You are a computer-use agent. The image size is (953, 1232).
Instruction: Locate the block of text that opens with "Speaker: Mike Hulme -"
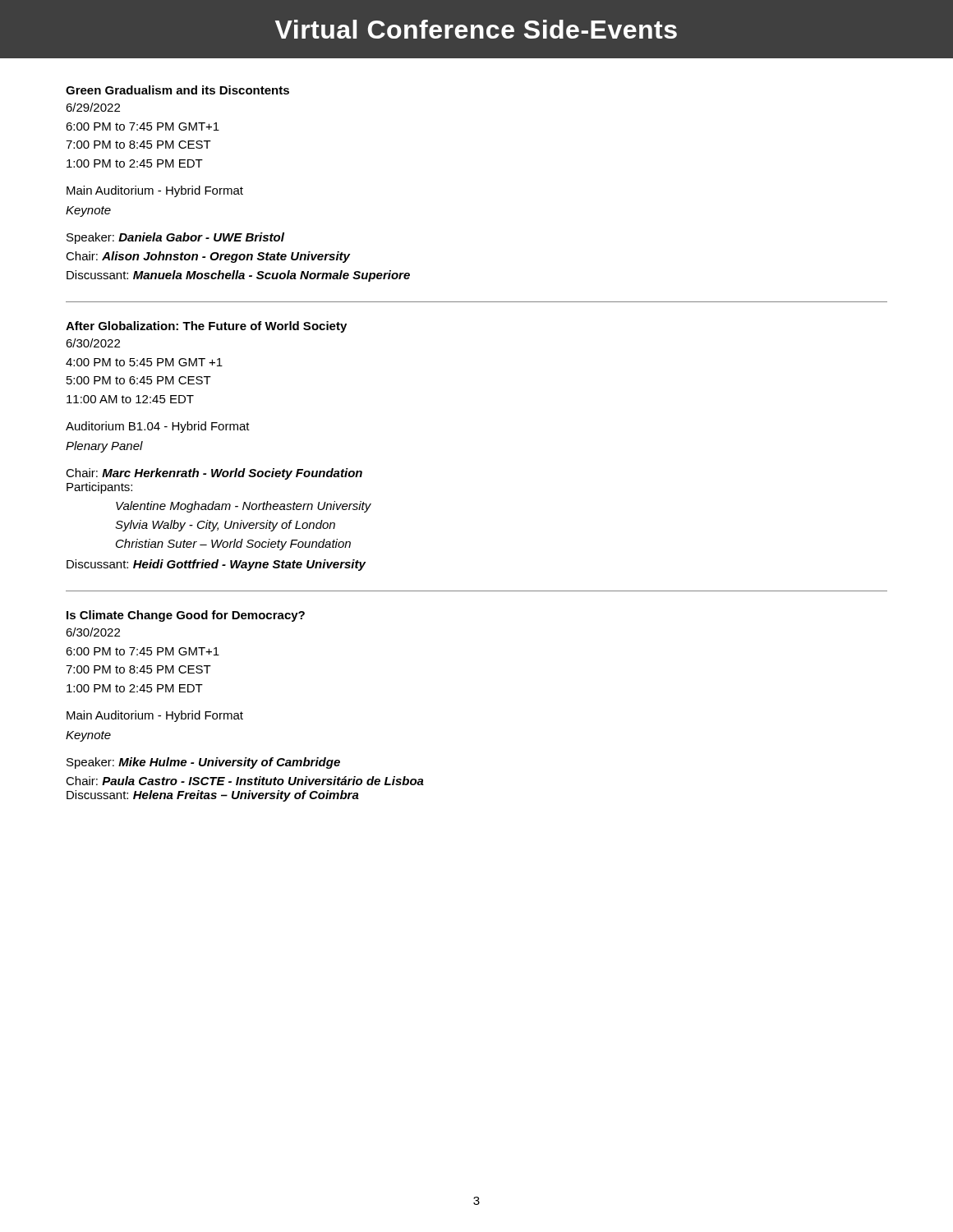(203, 762)
